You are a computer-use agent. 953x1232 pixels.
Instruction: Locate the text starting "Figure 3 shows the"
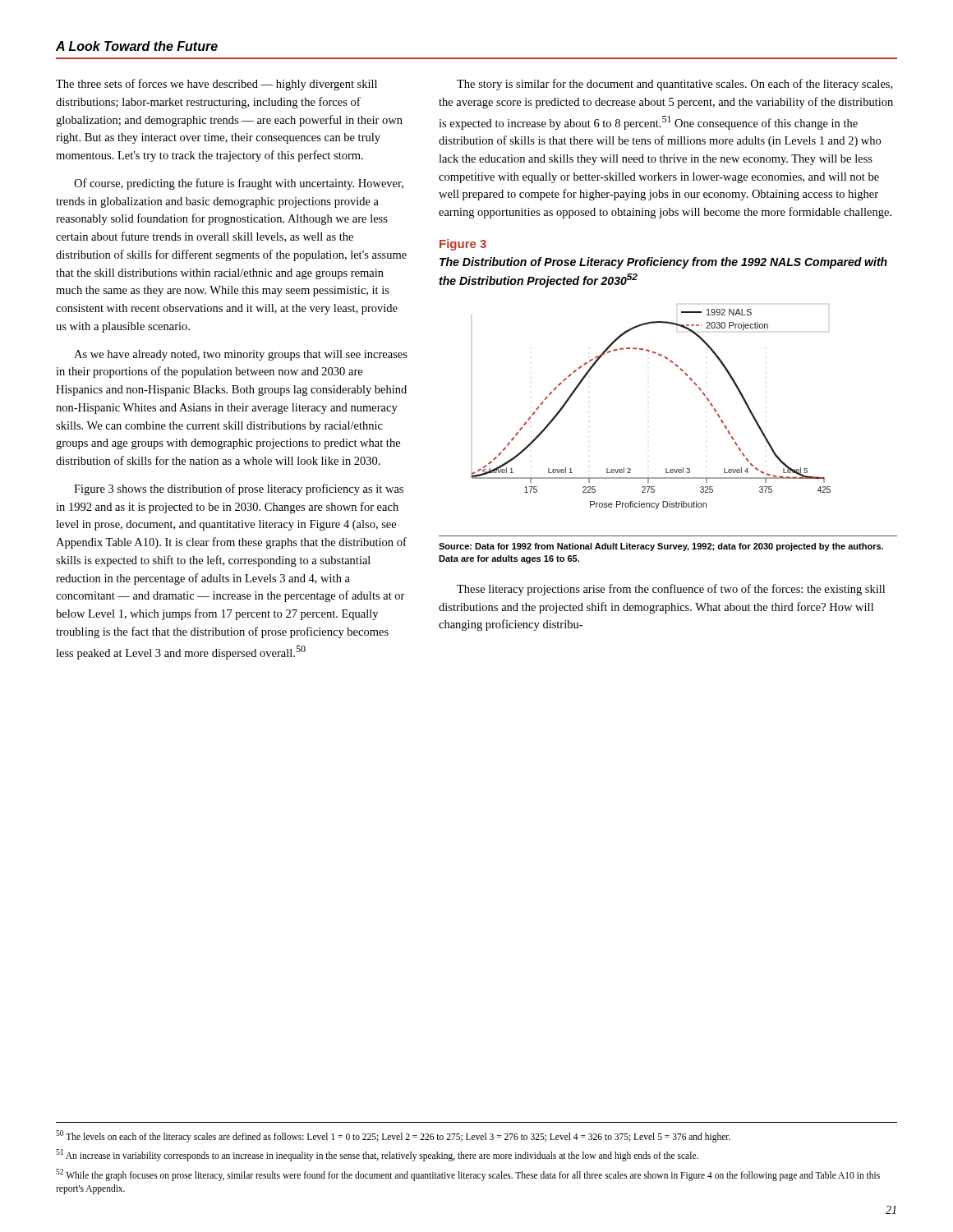coord(232,571)
